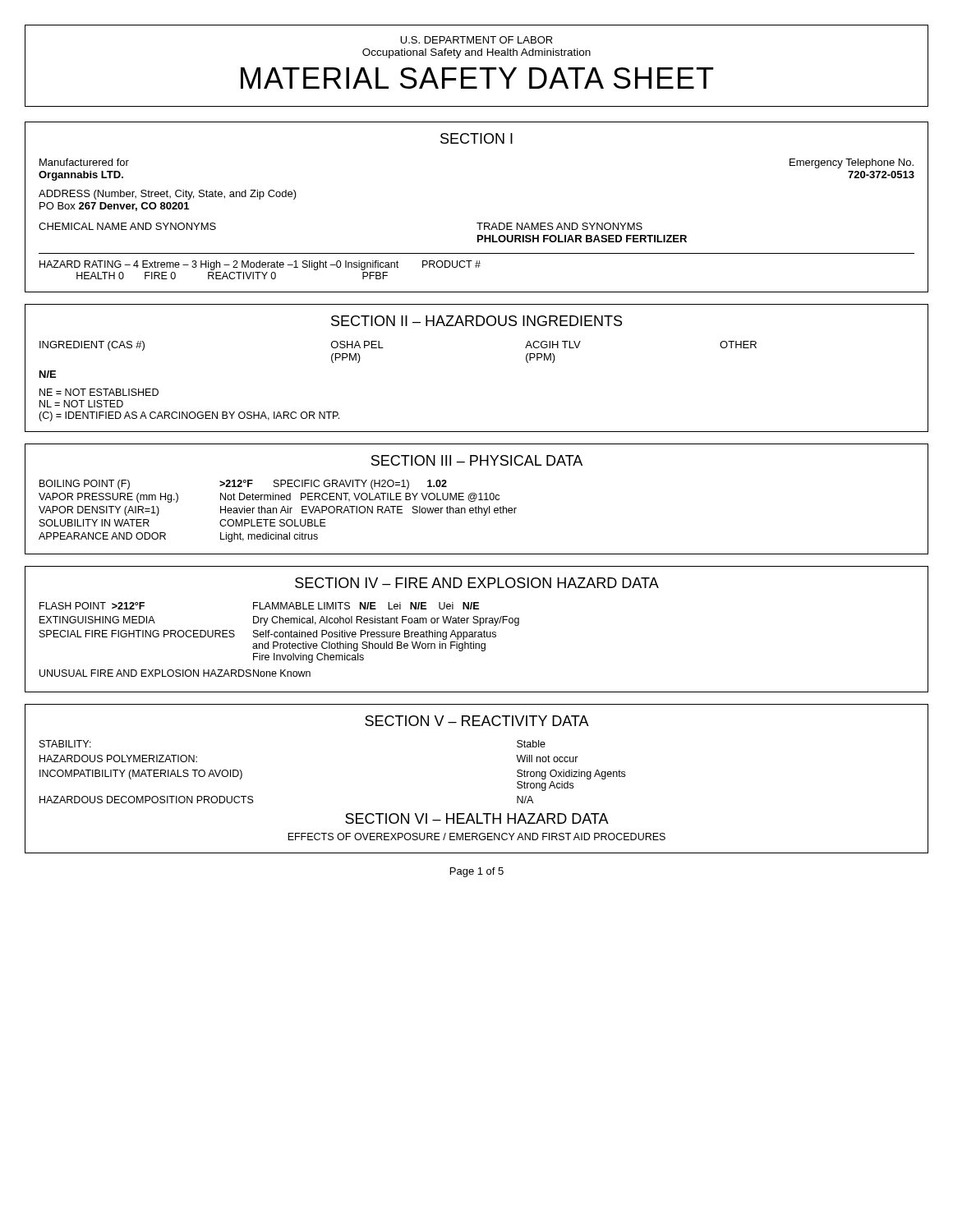Select the region starting "CHEMICAL NAME AND SYNONYMS TRADE NAMES AND SYNONYMS"
The height and width of the screenshot is (1232, 953).
[476, 232]
